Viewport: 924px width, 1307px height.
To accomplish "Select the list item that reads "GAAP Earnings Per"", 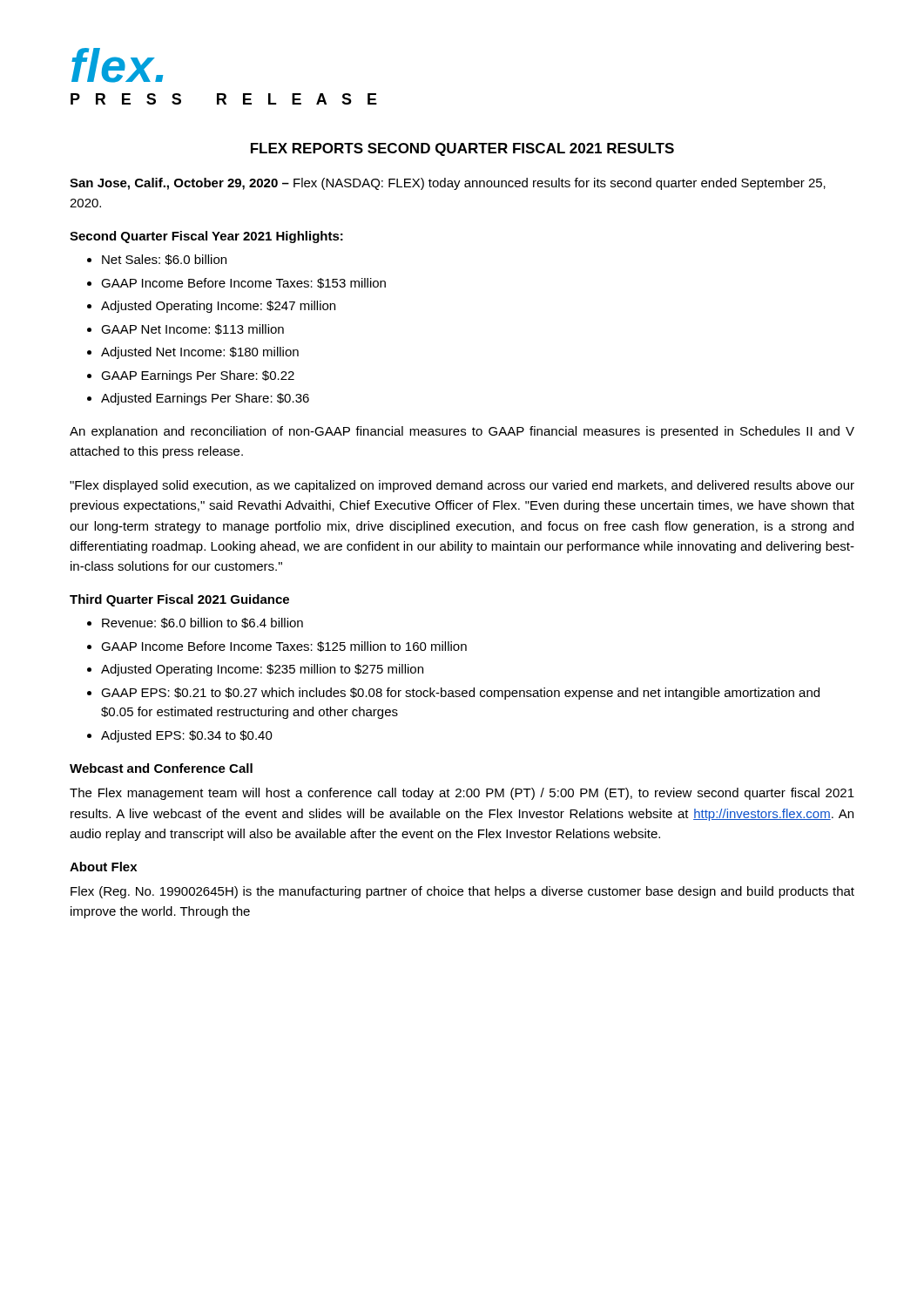I will (198, 375).
